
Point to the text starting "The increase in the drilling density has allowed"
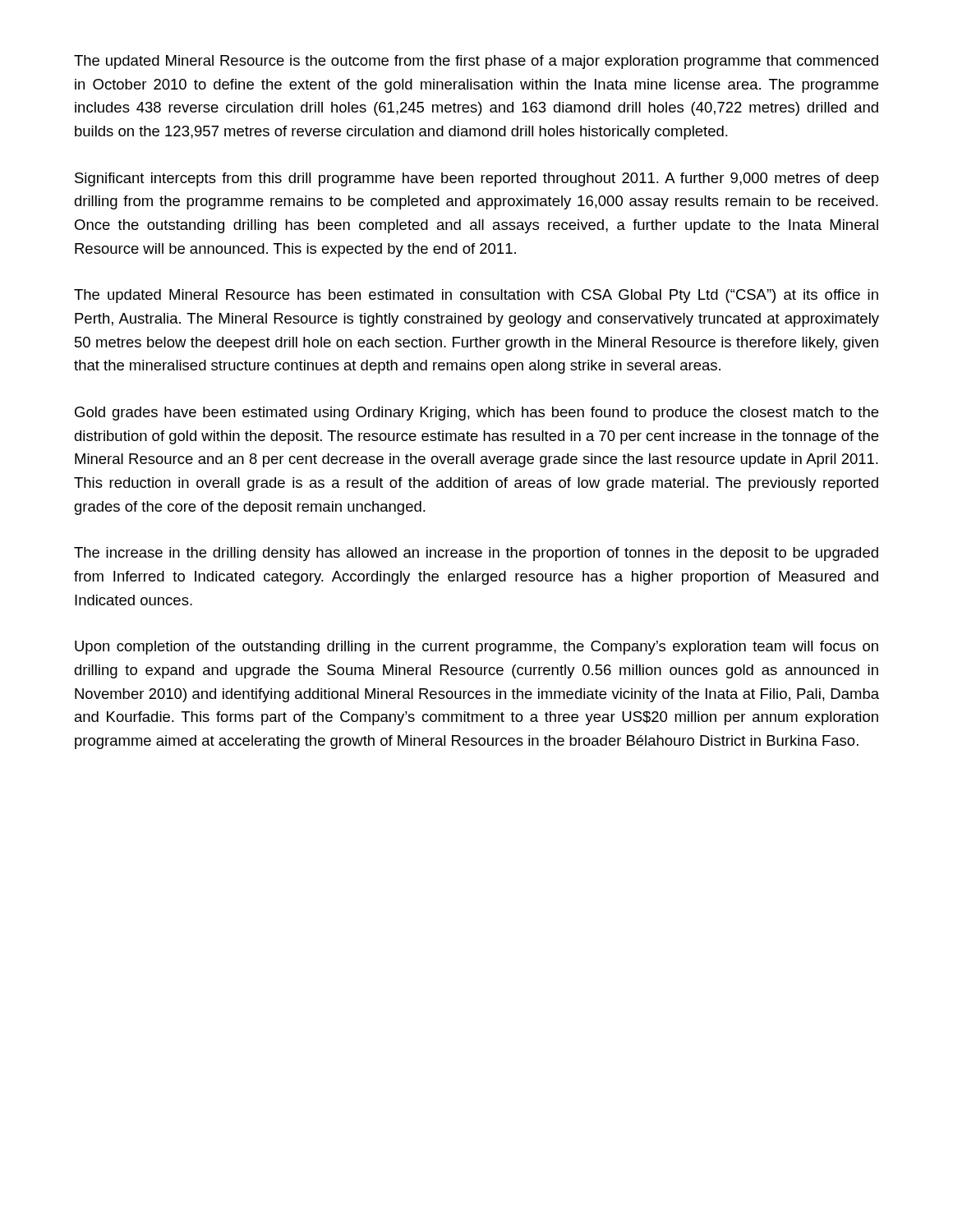(476, 576)
